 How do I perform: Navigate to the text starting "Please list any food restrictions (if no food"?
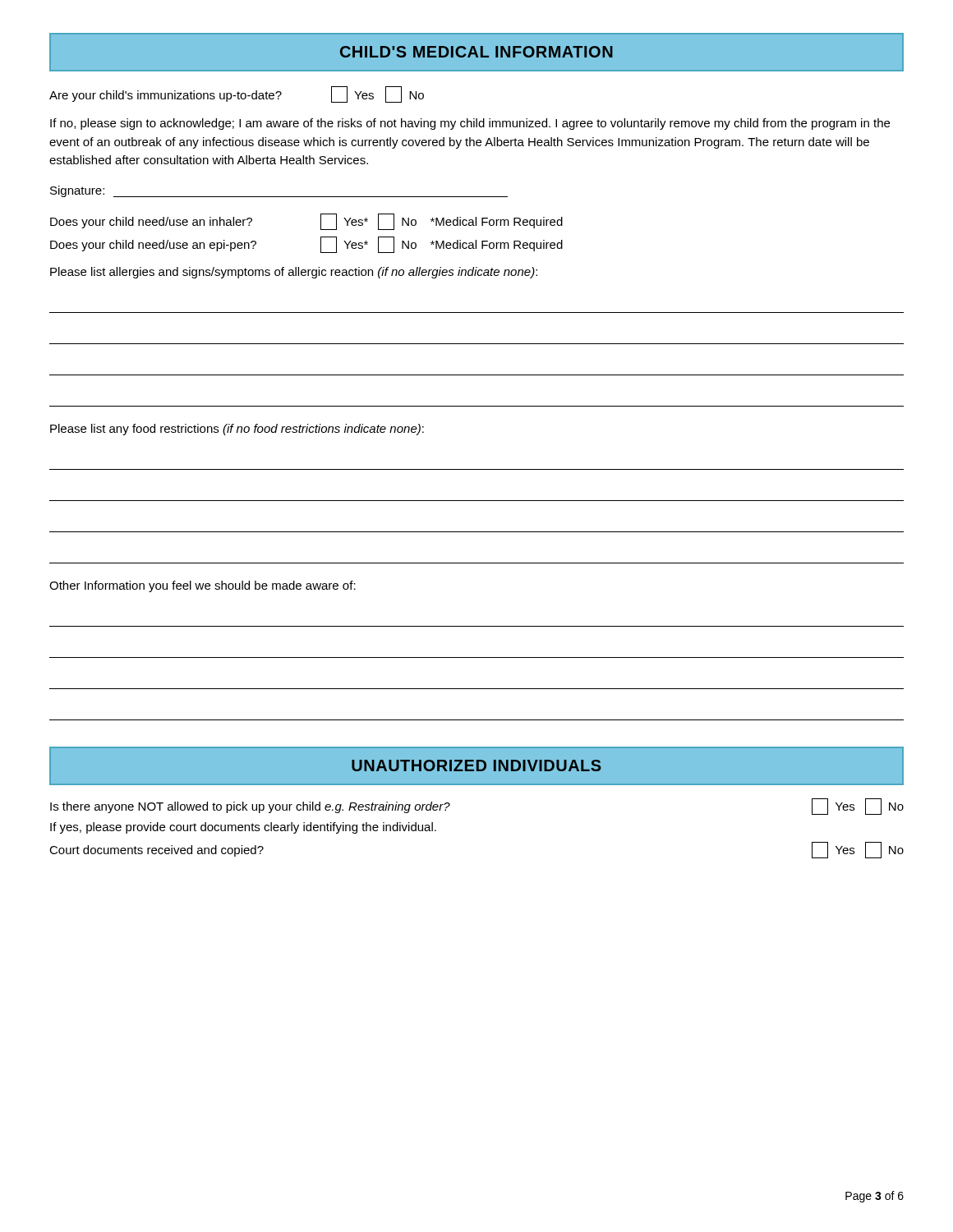(x=237, y=428)
